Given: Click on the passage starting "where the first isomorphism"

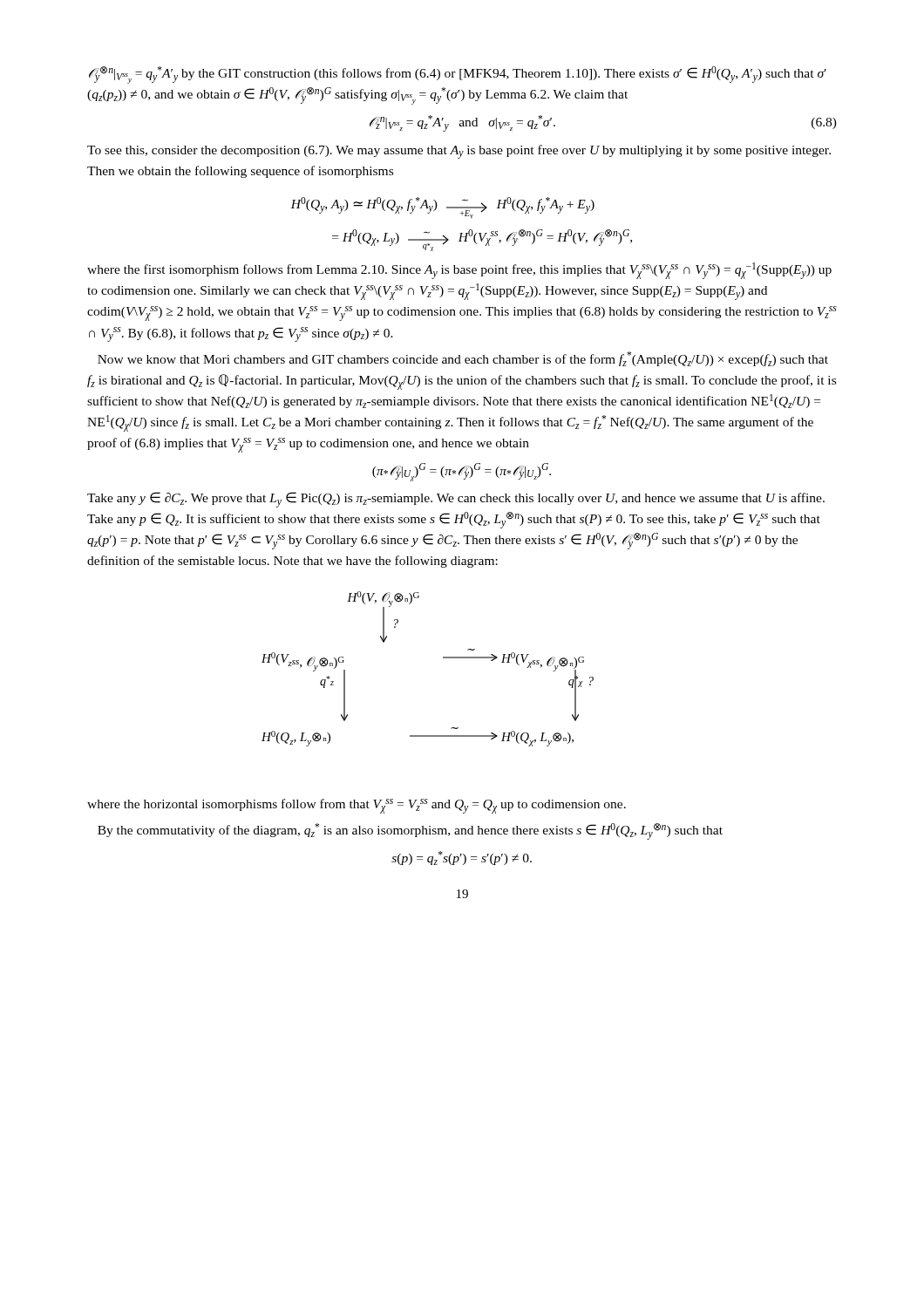Looking at the screenshot, I should click(462, 302).
